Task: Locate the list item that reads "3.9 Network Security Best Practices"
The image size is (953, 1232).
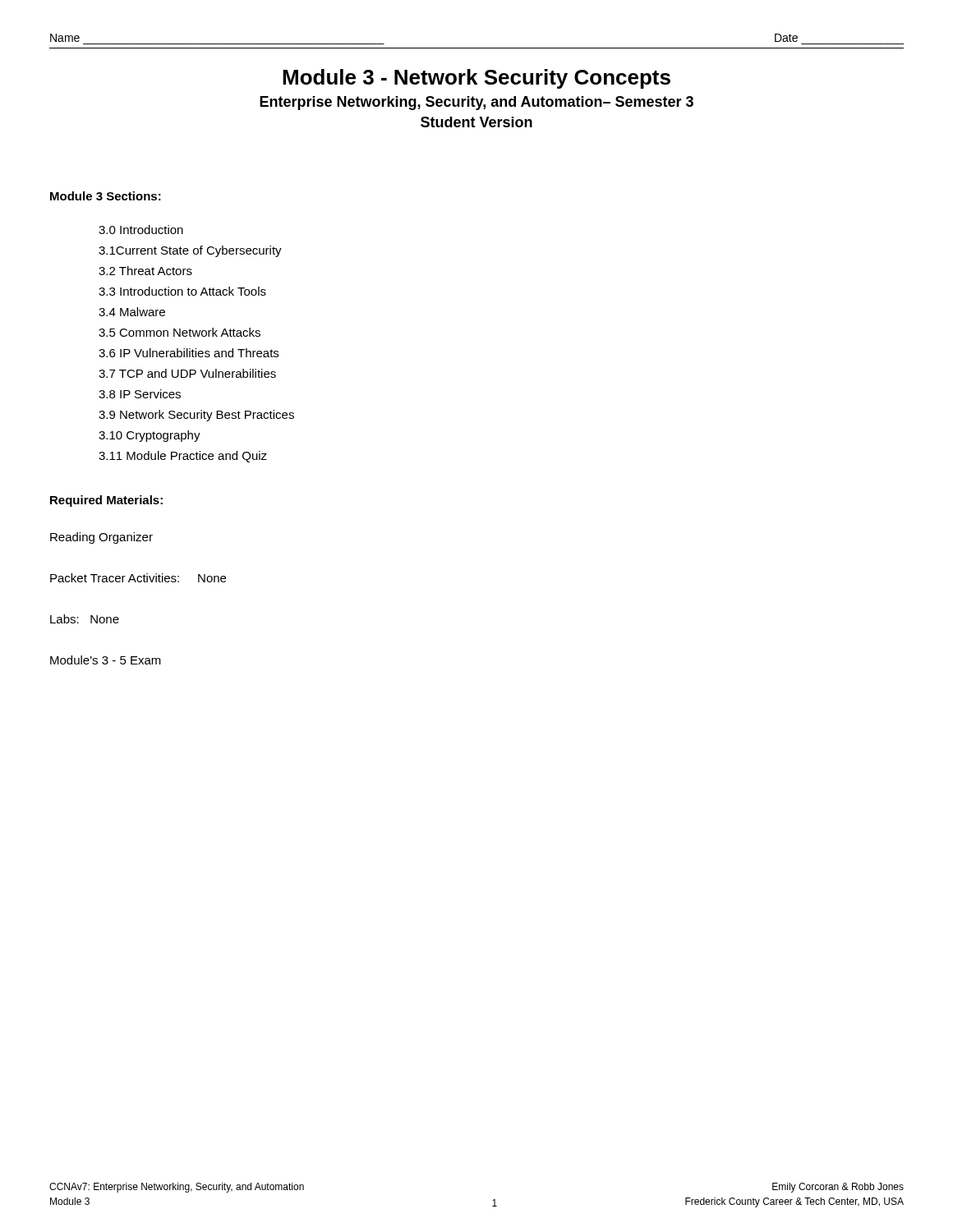Action: coord(197,415)
